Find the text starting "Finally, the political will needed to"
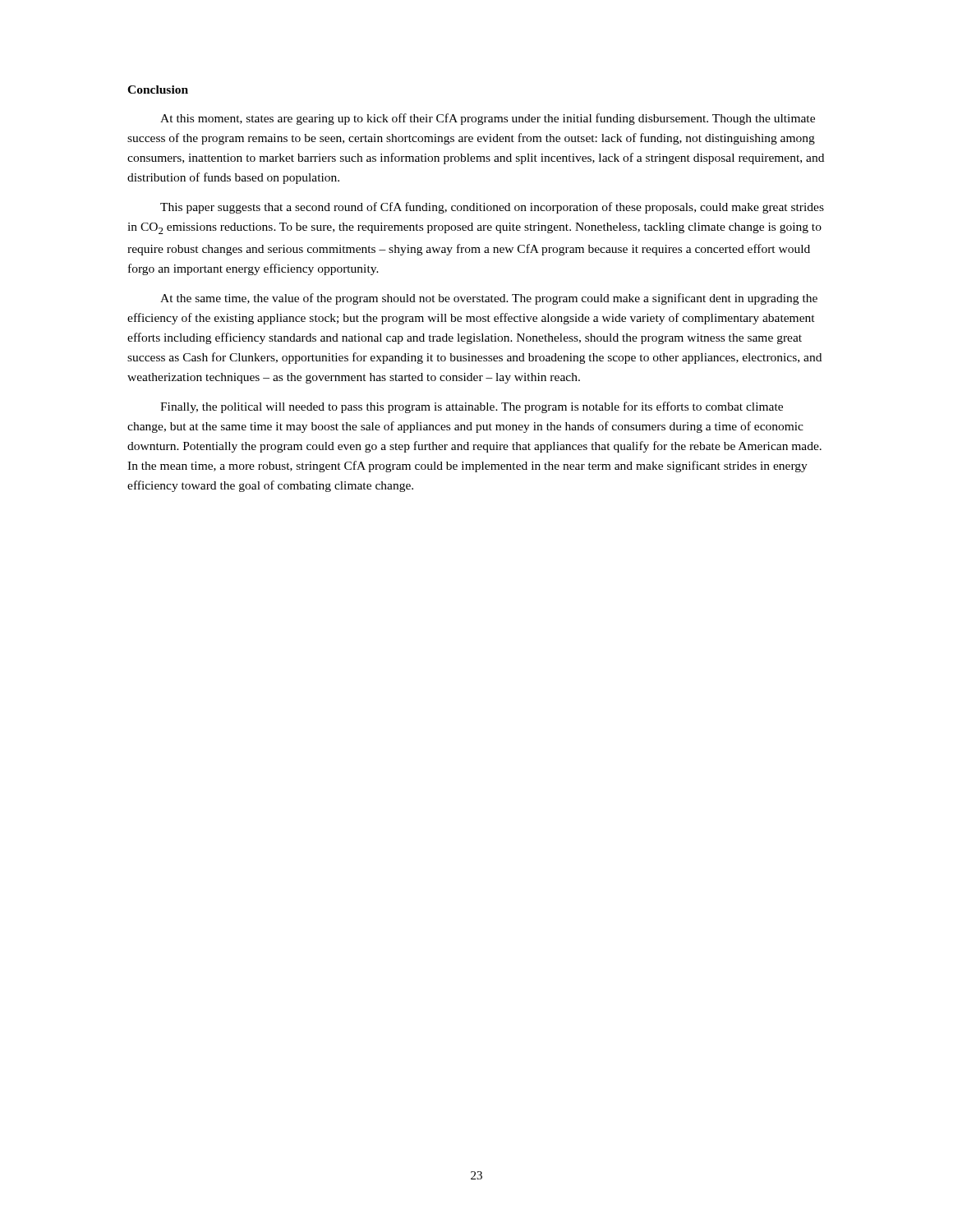 point(475,446)
